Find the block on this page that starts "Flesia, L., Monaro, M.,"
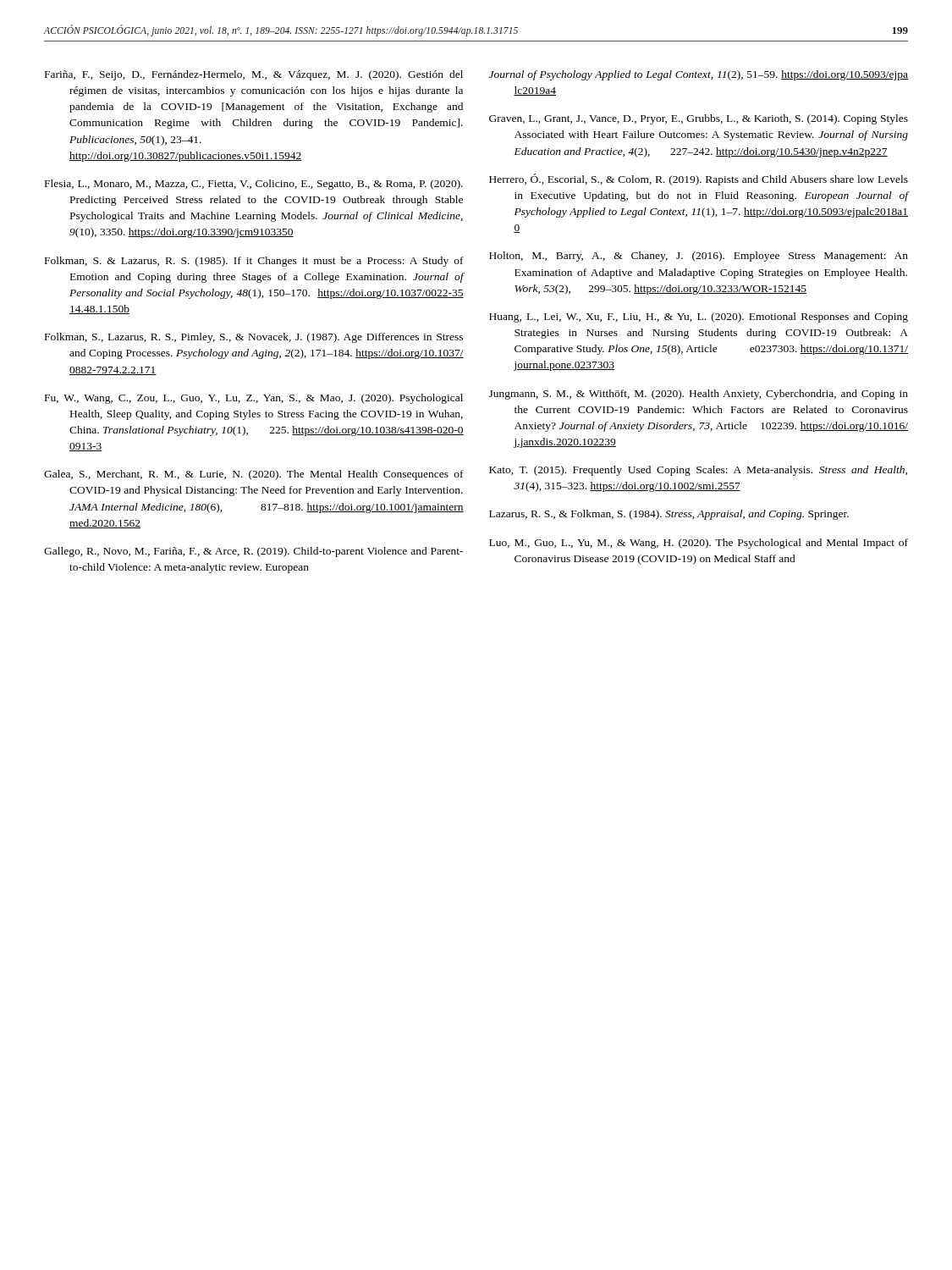Viewport: 952px width, 1270px height. pos(254,208)
